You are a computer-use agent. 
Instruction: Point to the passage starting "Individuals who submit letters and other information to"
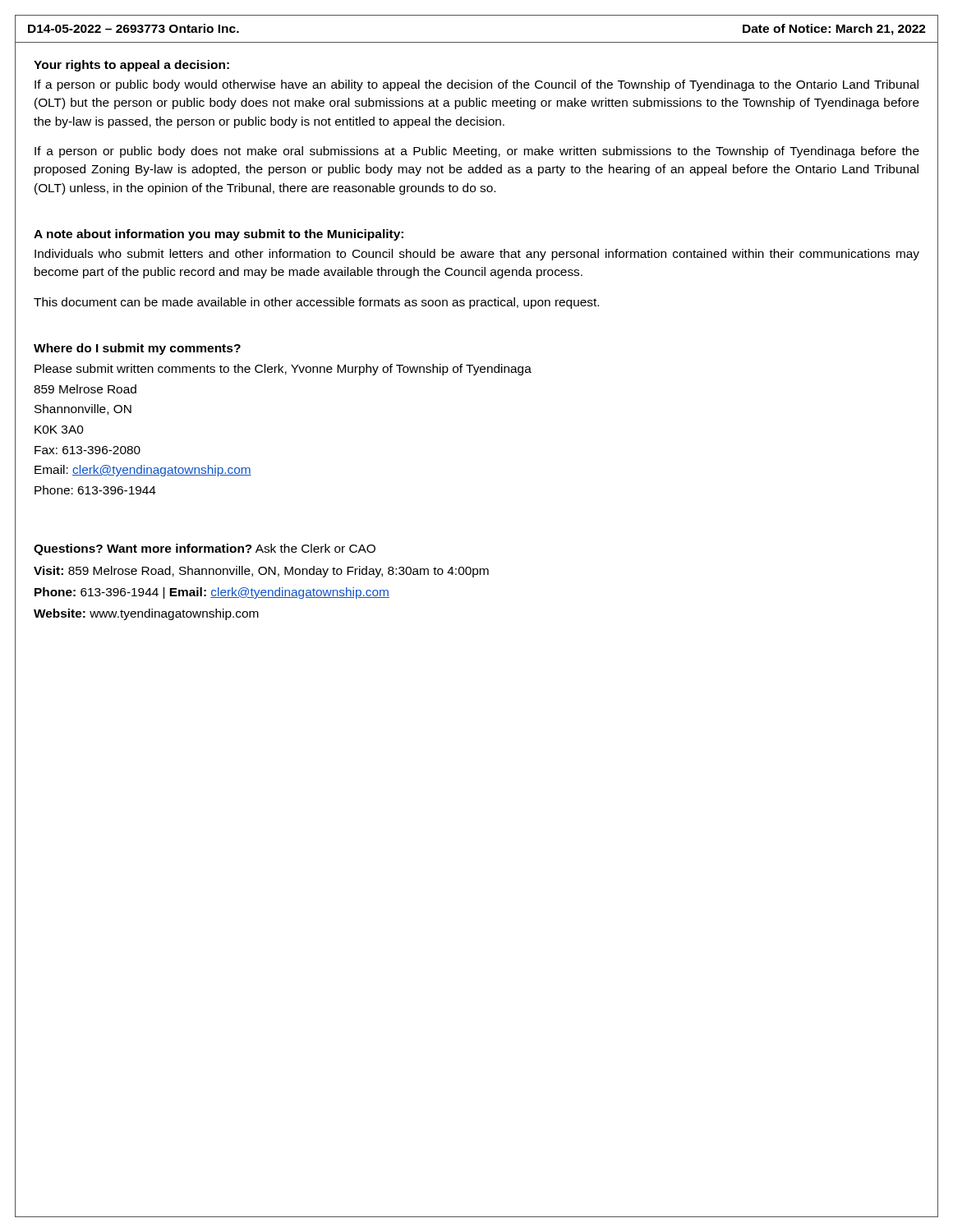point(476,263)
